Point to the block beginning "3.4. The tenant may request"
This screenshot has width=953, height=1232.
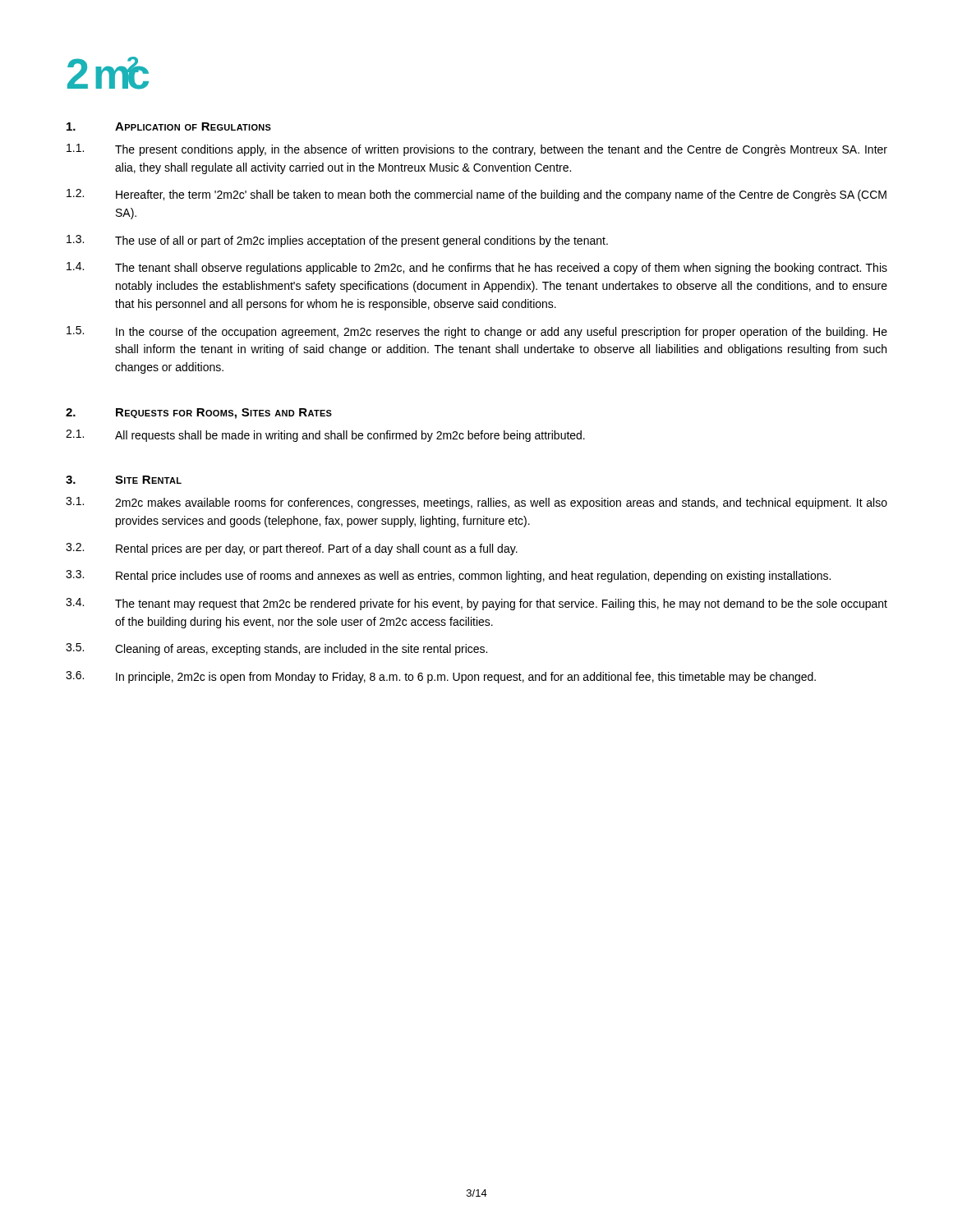click(476, 613)
